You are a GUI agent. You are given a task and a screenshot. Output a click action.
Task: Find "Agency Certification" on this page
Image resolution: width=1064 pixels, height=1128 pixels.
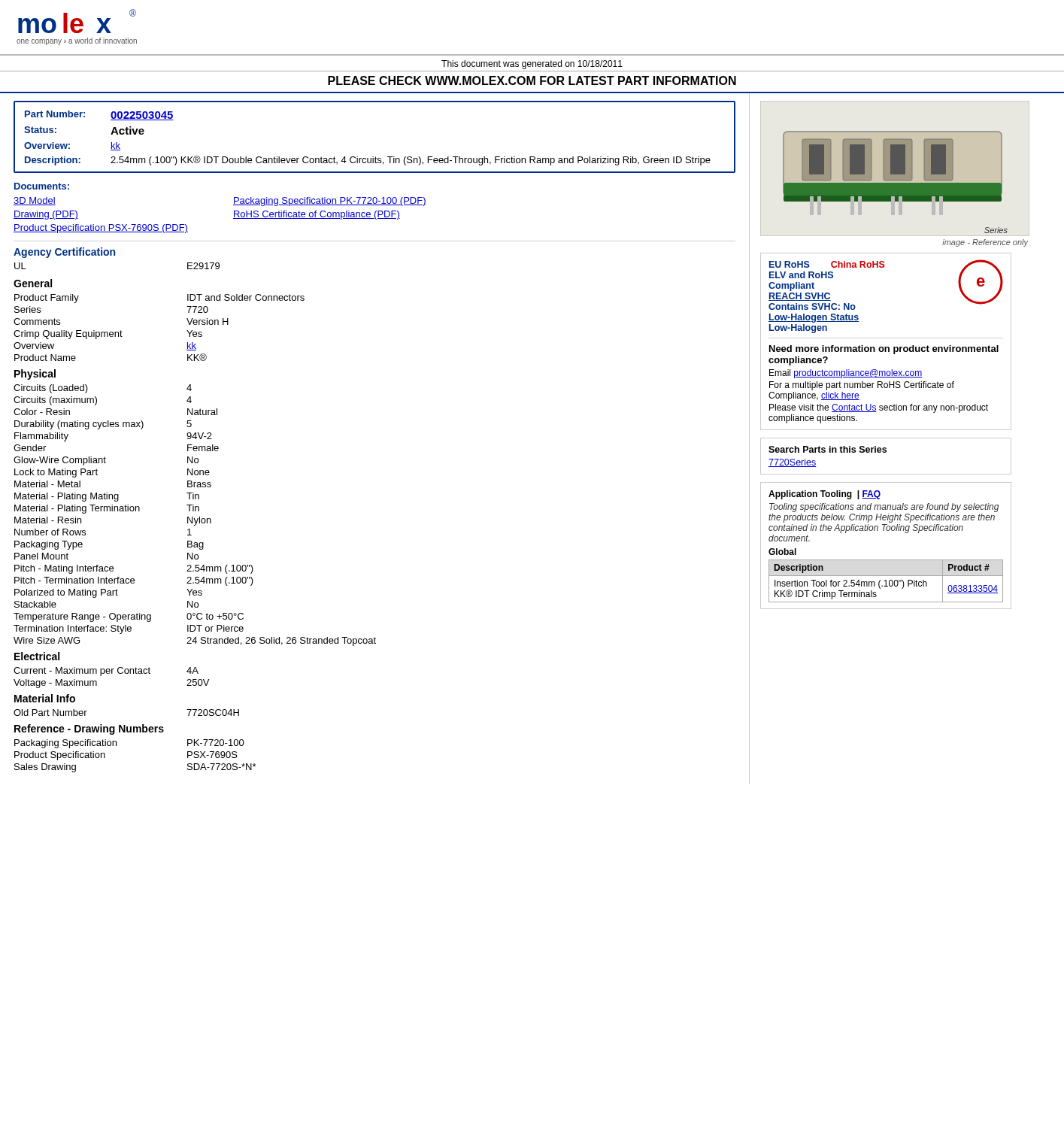pos(65,252)
